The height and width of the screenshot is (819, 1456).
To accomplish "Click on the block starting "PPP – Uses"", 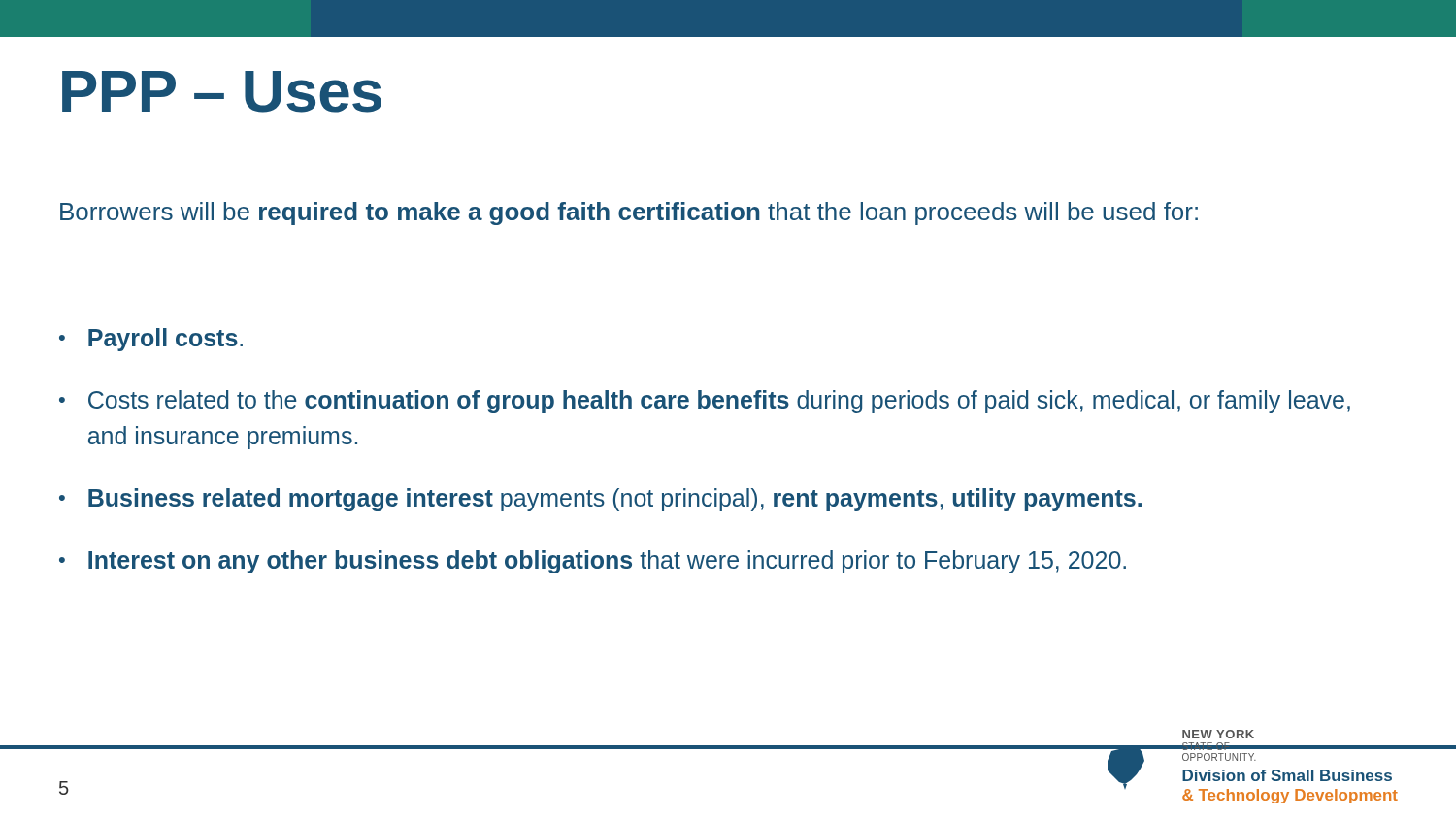I will coord(221,91).
